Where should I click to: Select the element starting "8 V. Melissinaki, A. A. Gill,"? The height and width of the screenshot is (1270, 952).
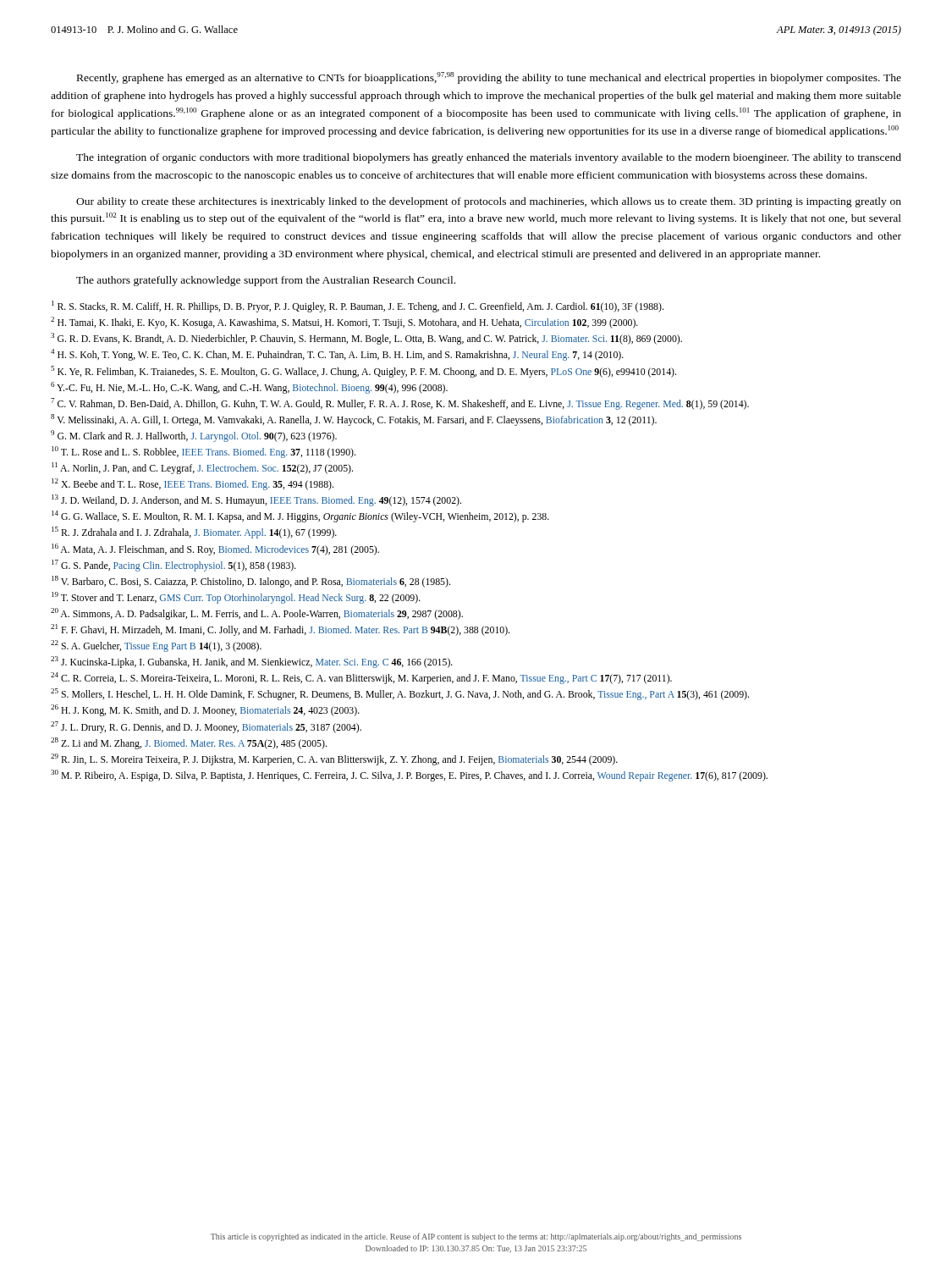pyautogui.click(x=354, y=419)
